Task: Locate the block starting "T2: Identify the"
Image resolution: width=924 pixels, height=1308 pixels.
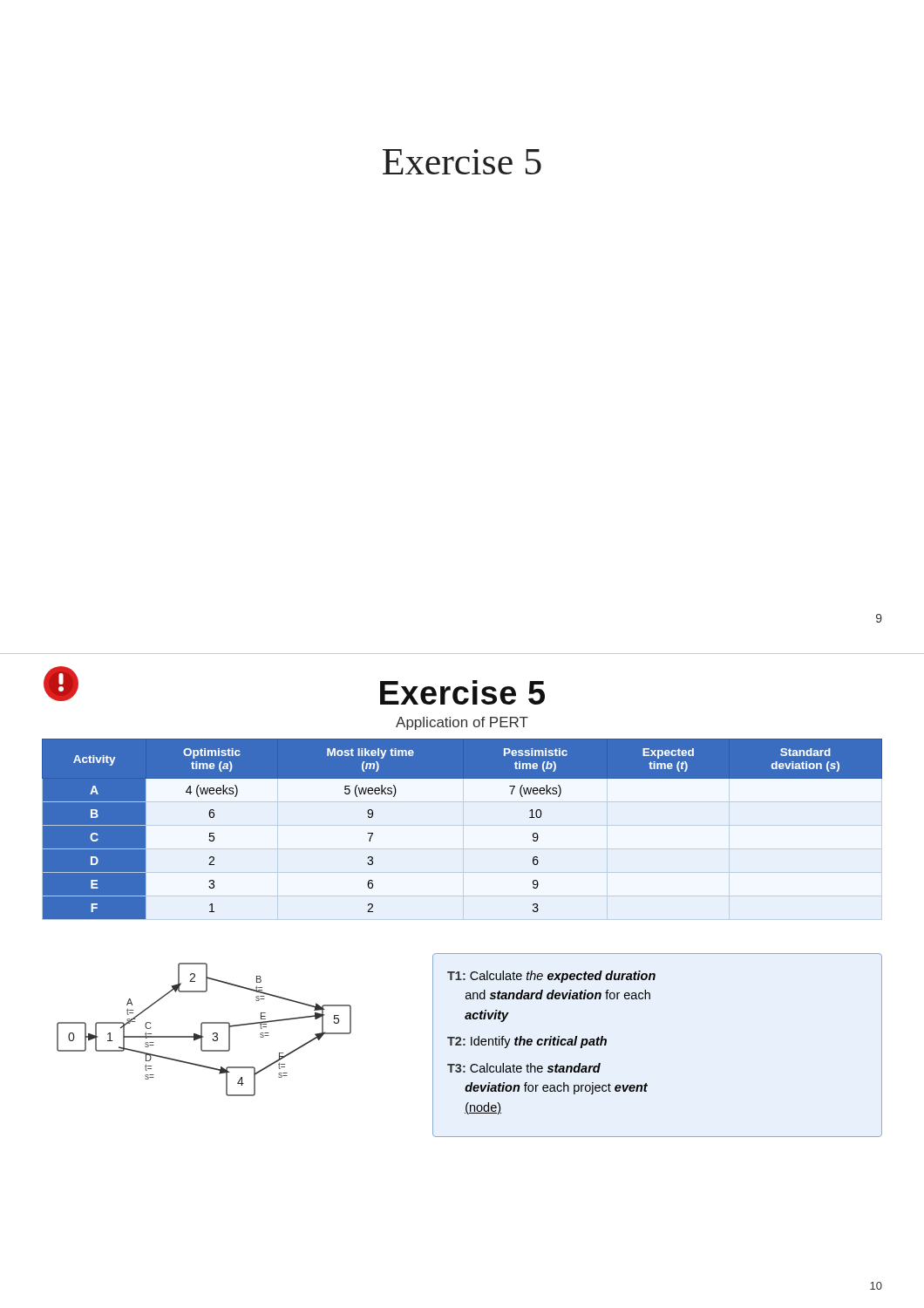Action: (527, 1041)
